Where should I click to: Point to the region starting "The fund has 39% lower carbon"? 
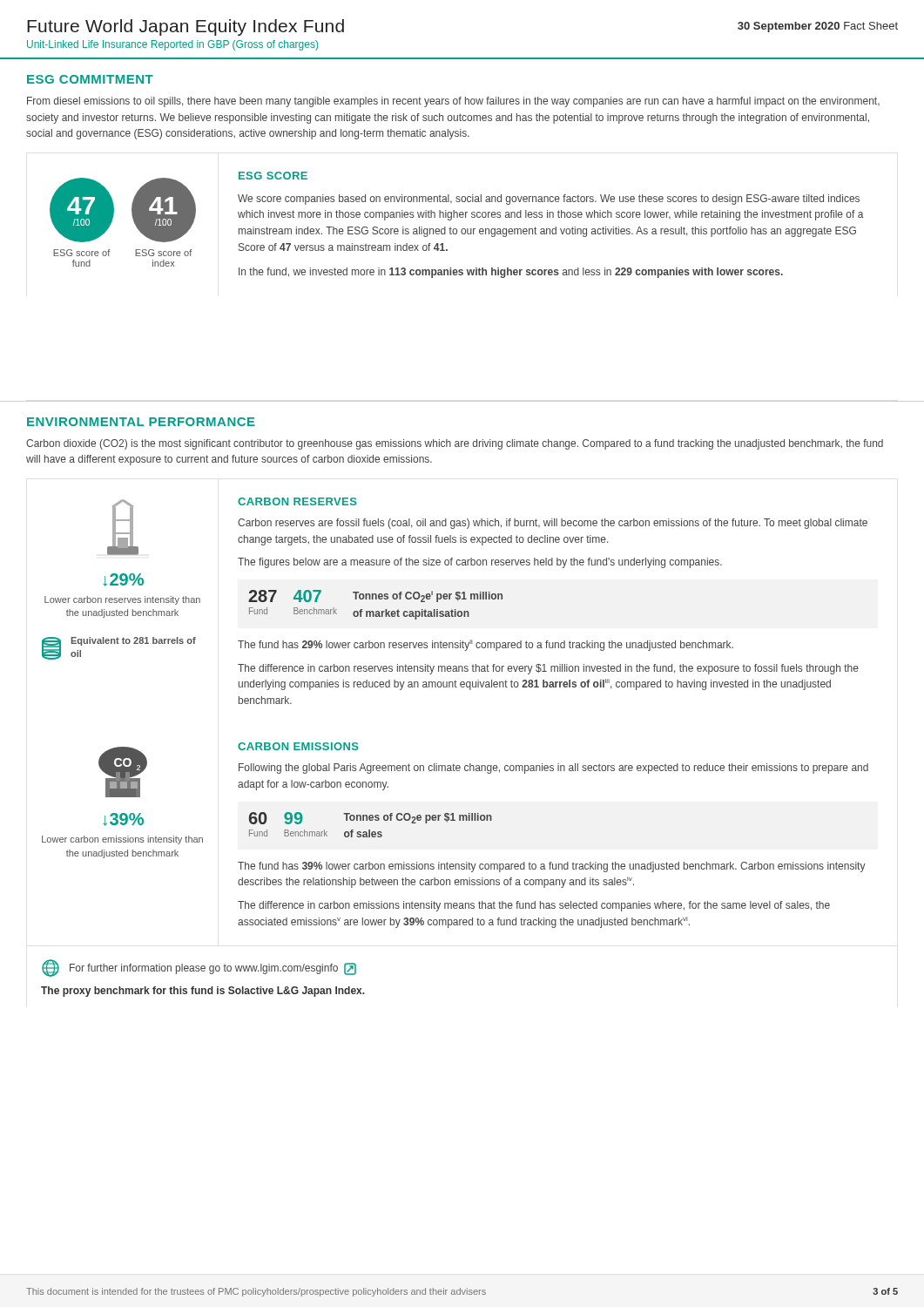click(551, 874)
